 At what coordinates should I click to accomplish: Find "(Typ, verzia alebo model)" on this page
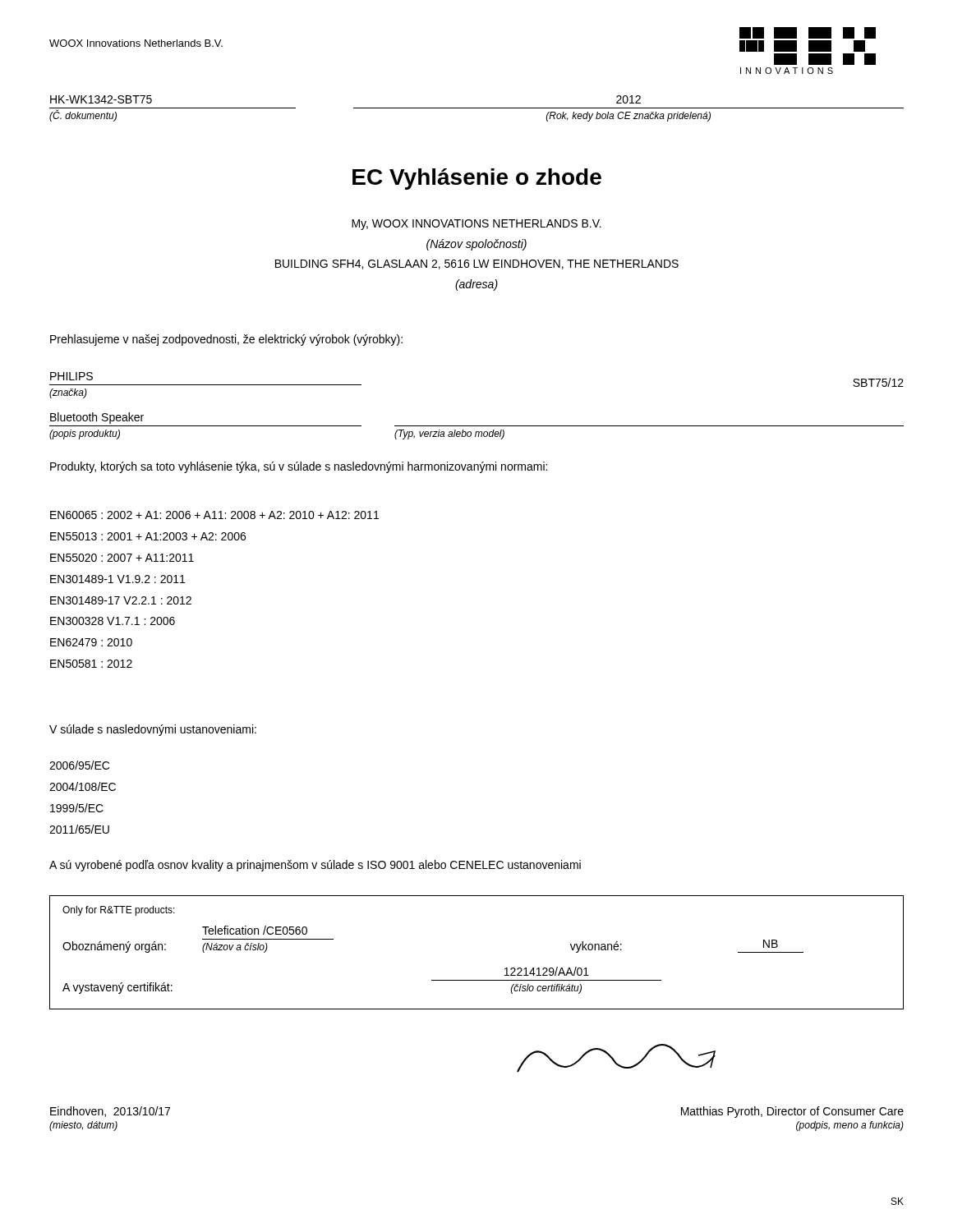tap(649, 425)
